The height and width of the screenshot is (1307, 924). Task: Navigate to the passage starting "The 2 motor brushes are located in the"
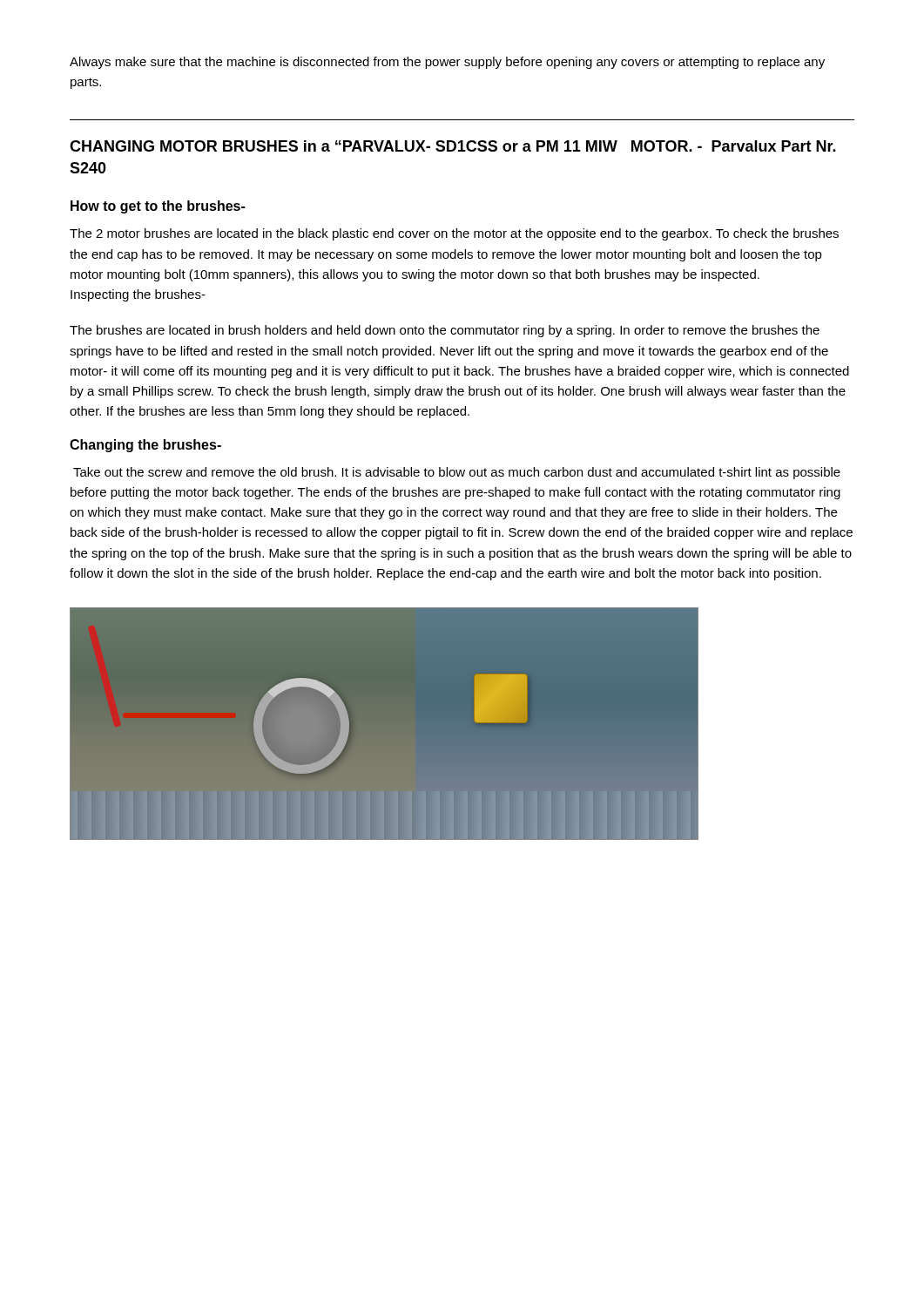[x=454, y=264]
